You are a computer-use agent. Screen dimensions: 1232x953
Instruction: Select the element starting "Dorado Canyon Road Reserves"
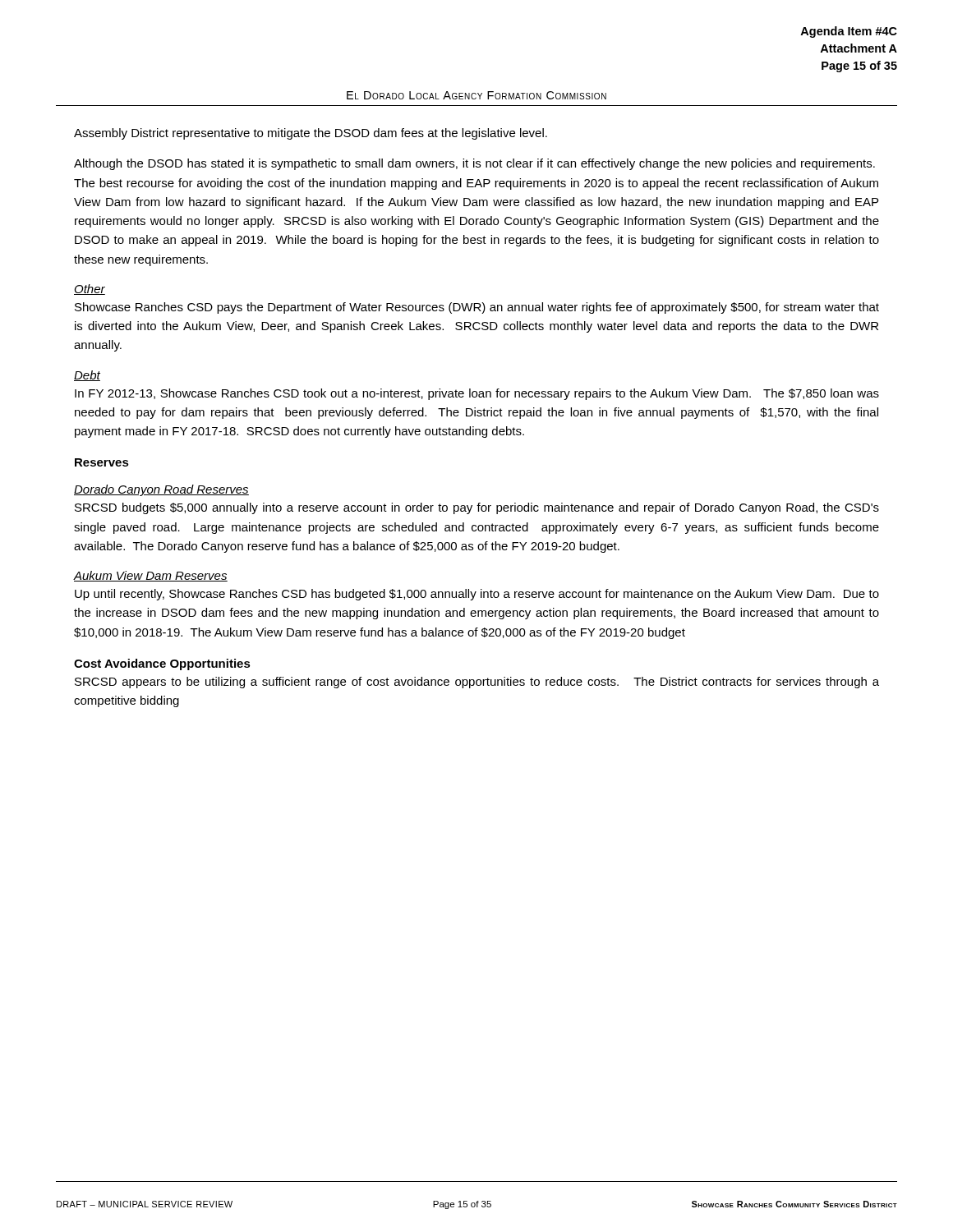tap(161, 489)
